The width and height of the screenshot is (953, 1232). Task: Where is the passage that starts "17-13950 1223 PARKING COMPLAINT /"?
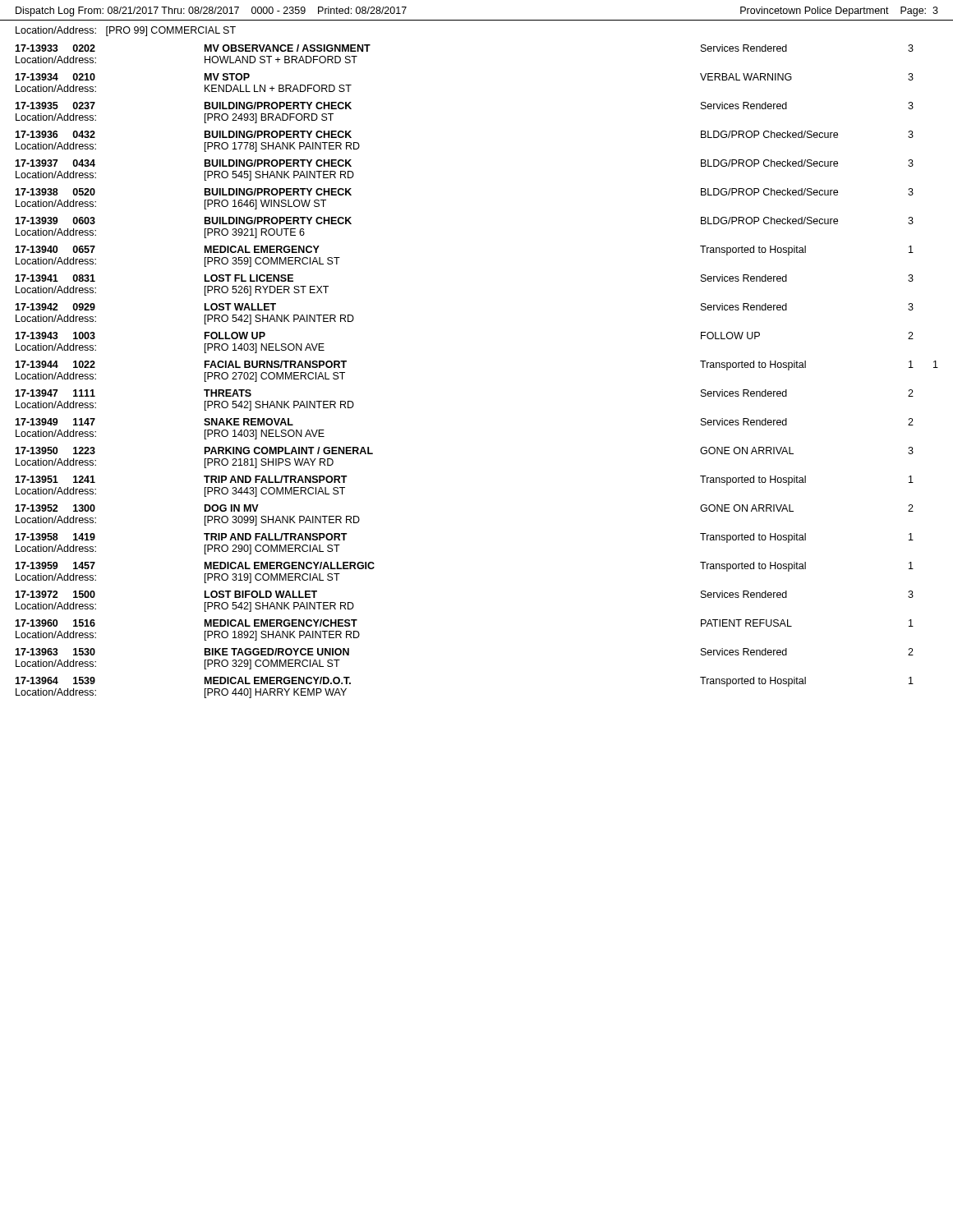coord(37,451)
